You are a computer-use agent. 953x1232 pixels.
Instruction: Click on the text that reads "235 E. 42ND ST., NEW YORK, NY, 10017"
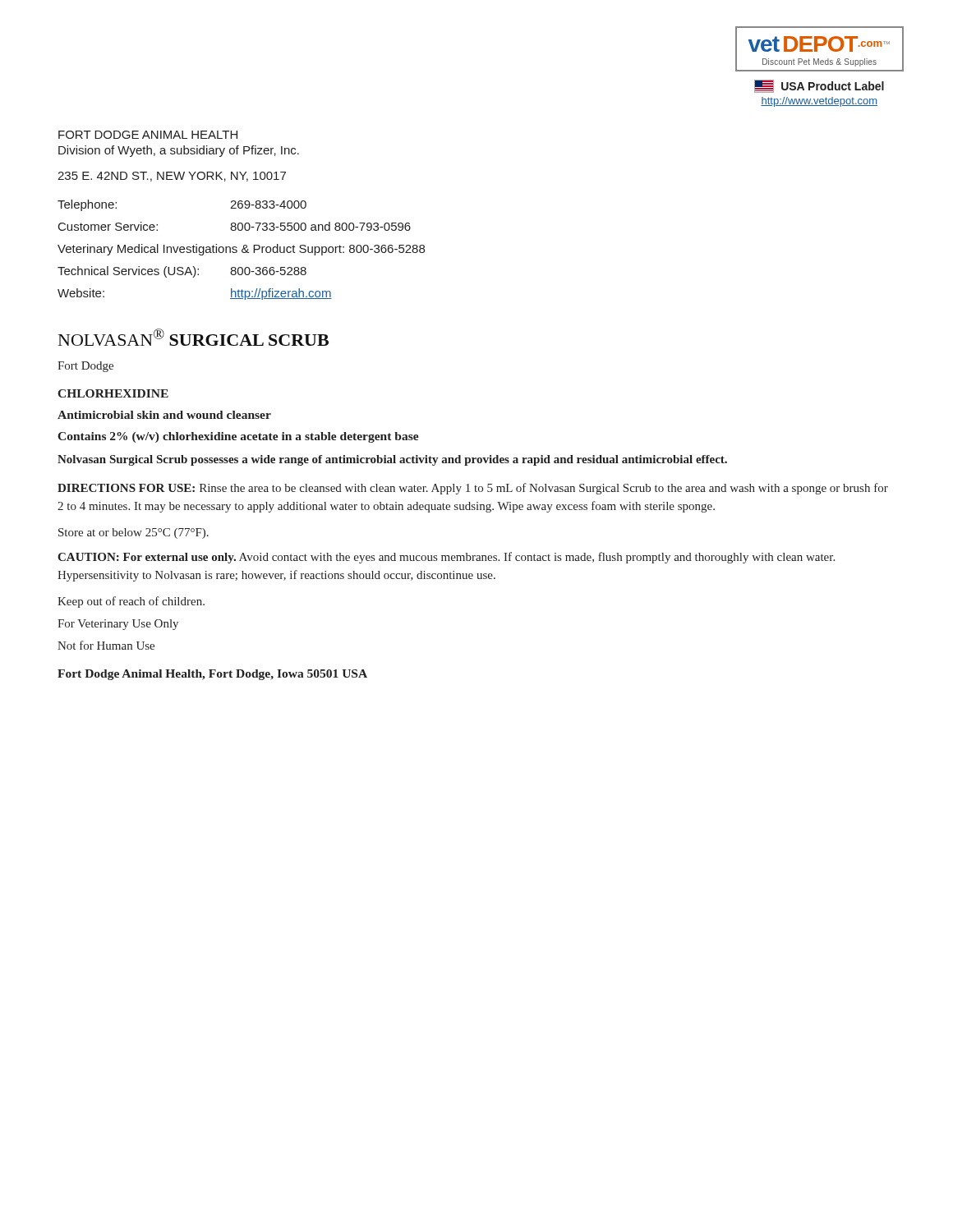point(172,175)
